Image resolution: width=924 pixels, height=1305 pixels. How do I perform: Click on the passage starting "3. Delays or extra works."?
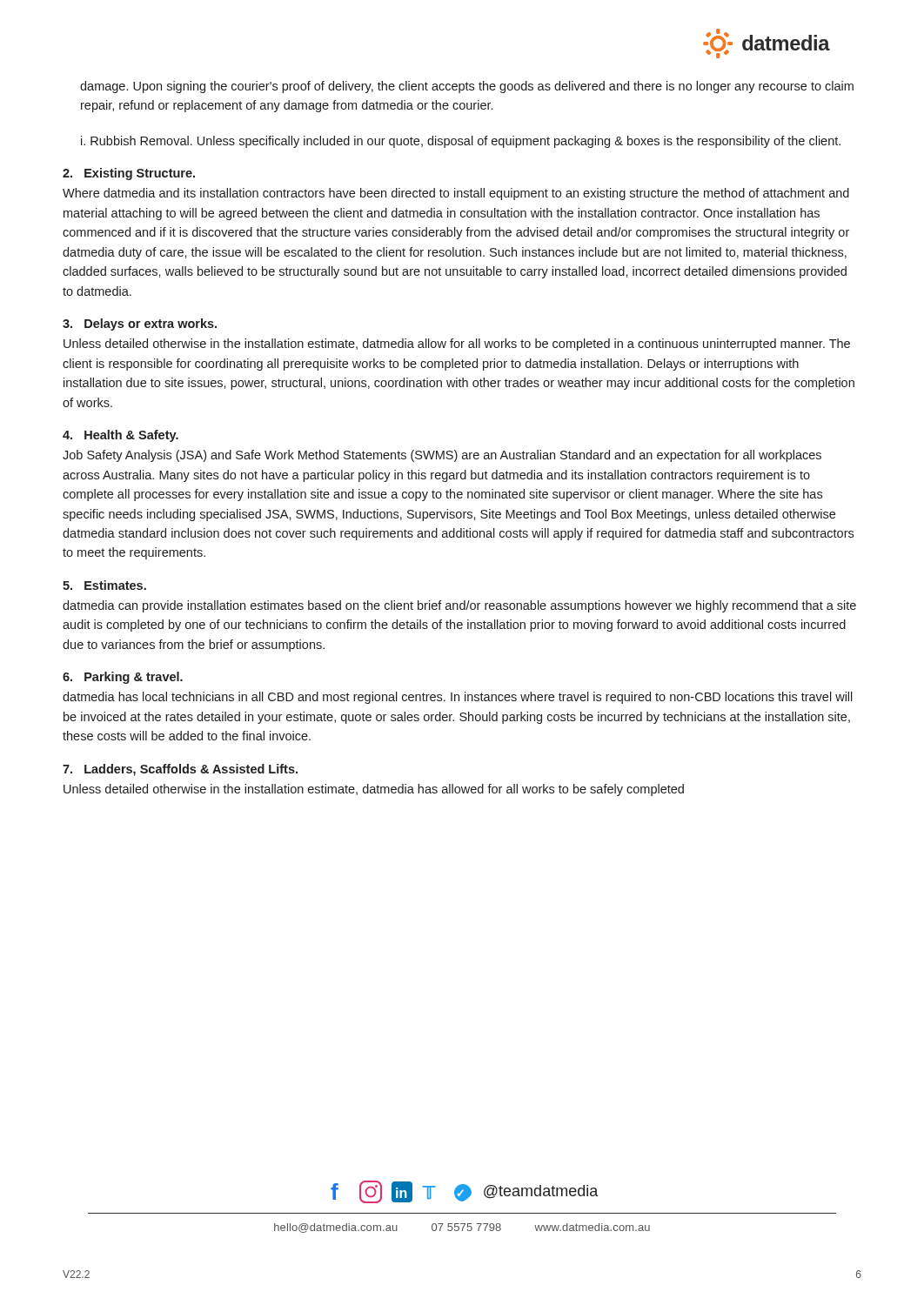(x=140, y=324)
